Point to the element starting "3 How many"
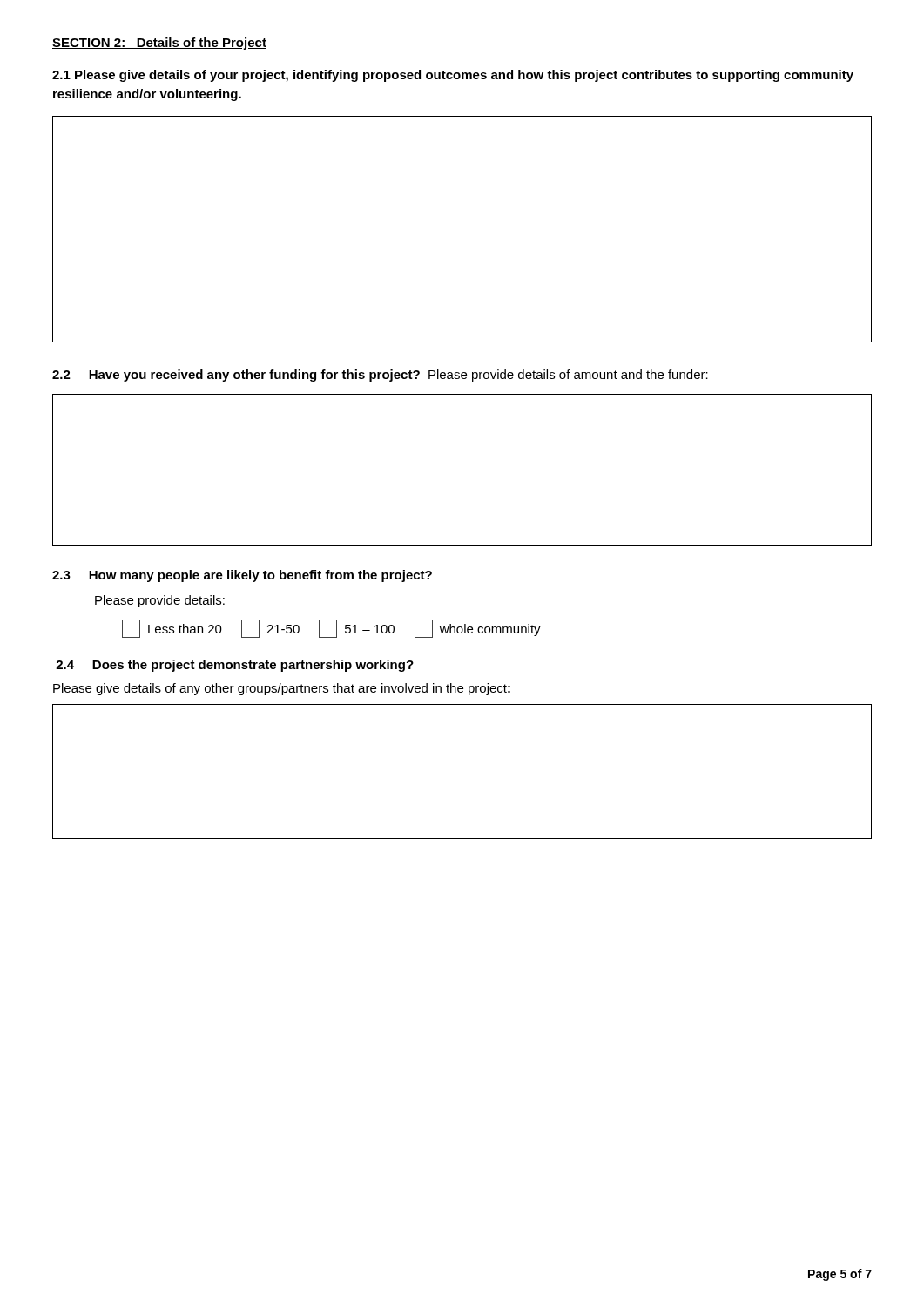The width and height of the screenshot is (924, 1307). [242, 575]
